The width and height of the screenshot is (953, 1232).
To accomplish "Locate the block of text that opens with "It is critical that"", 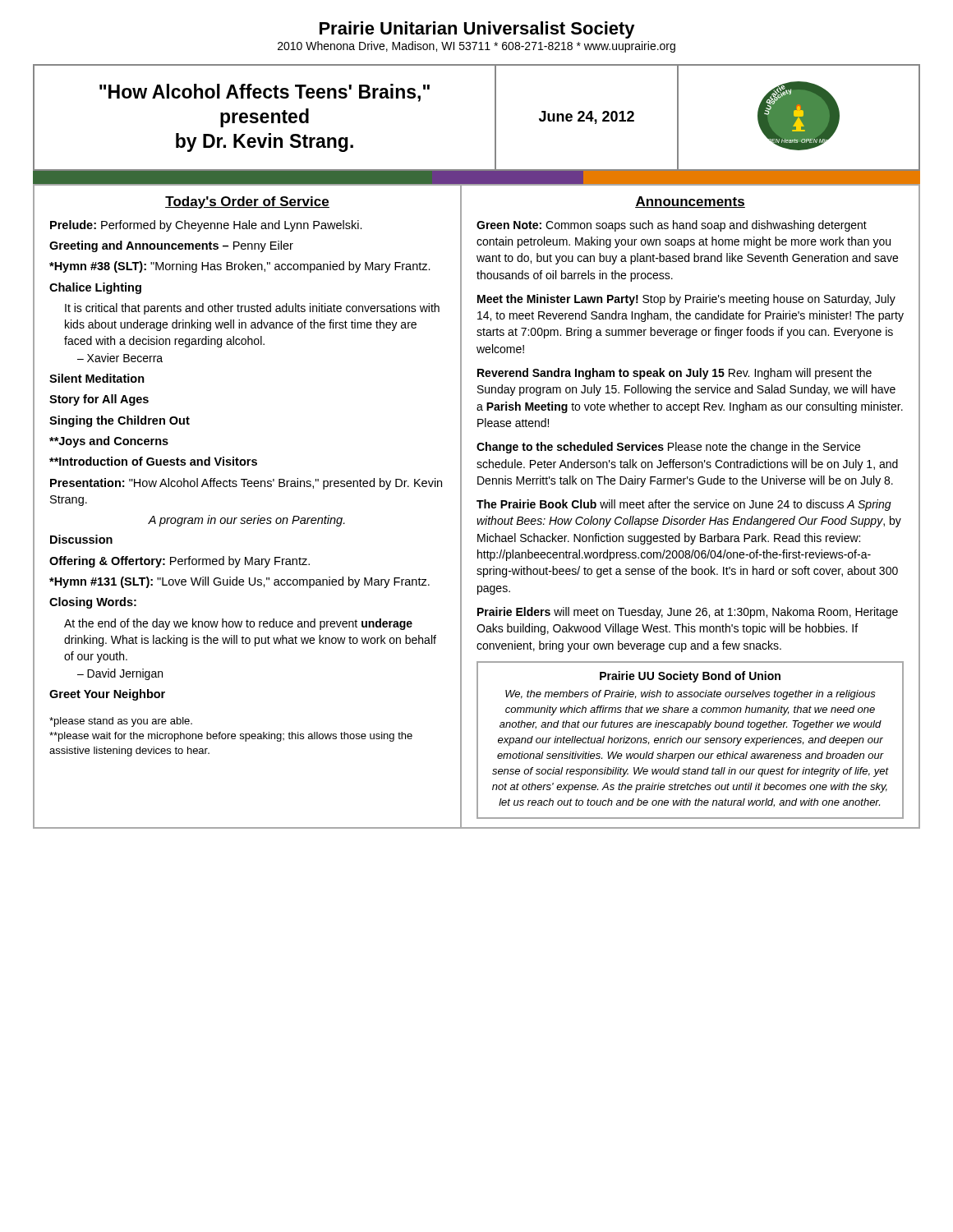I will [x=252, y=333].
